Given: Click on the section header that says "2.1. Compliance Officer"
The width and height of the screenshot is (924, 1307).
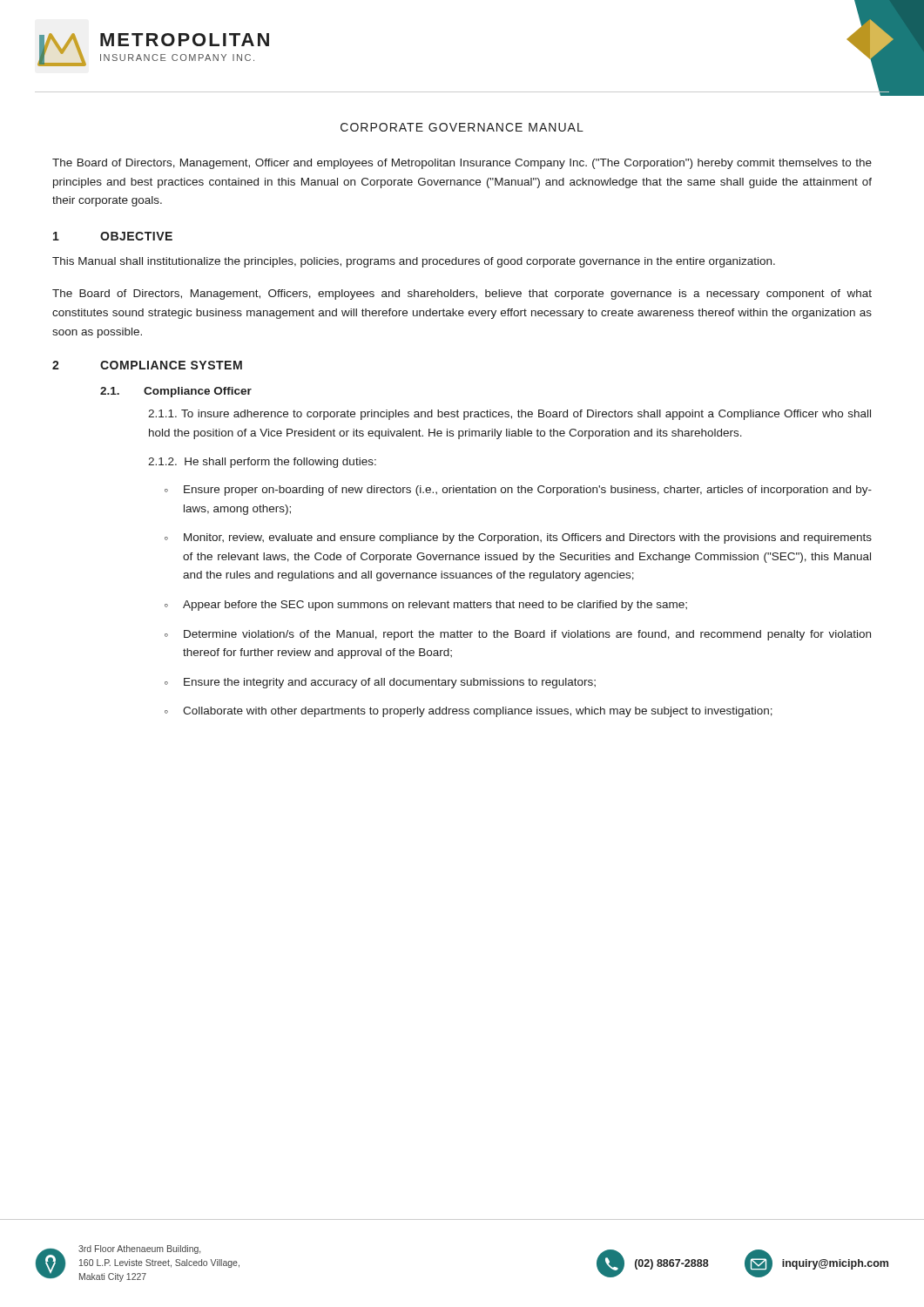Looking at the screenshot, I should [x=176, y=391].
